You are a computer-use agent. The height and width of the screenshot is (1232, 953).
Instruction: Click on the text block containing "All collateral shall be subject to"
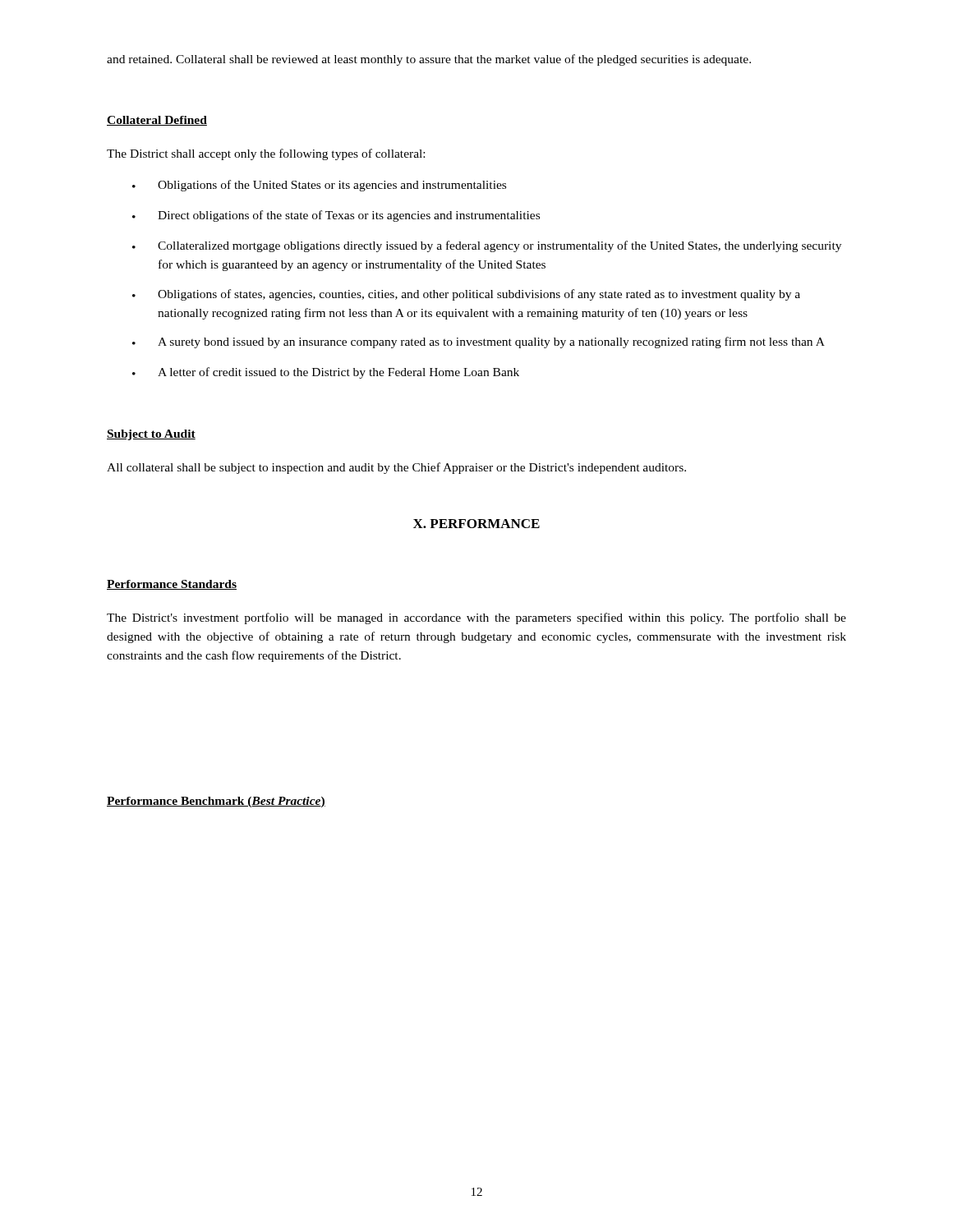[397, 466]
